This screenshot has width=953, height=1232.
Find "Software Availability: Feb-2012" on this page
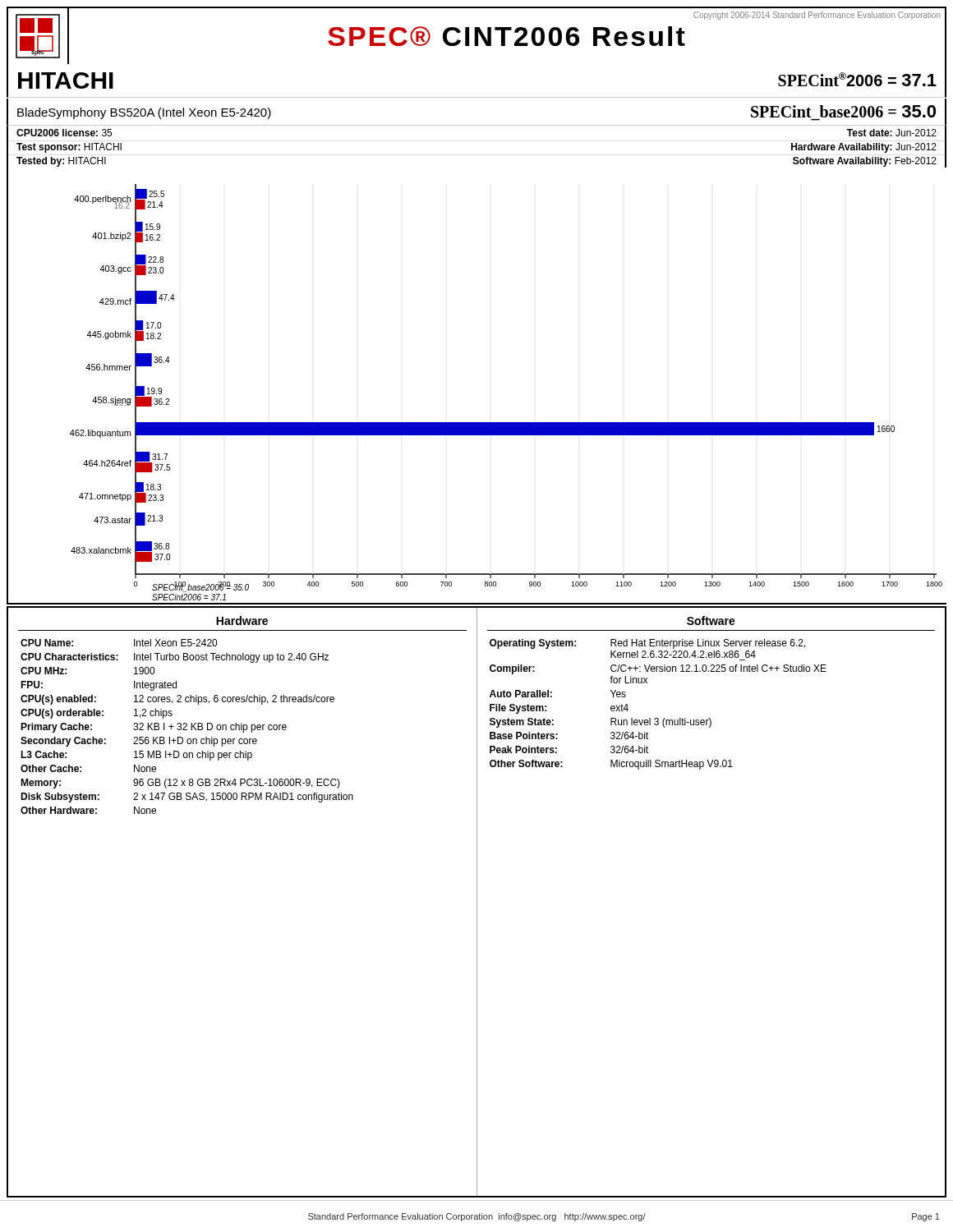tap(865, 161)
